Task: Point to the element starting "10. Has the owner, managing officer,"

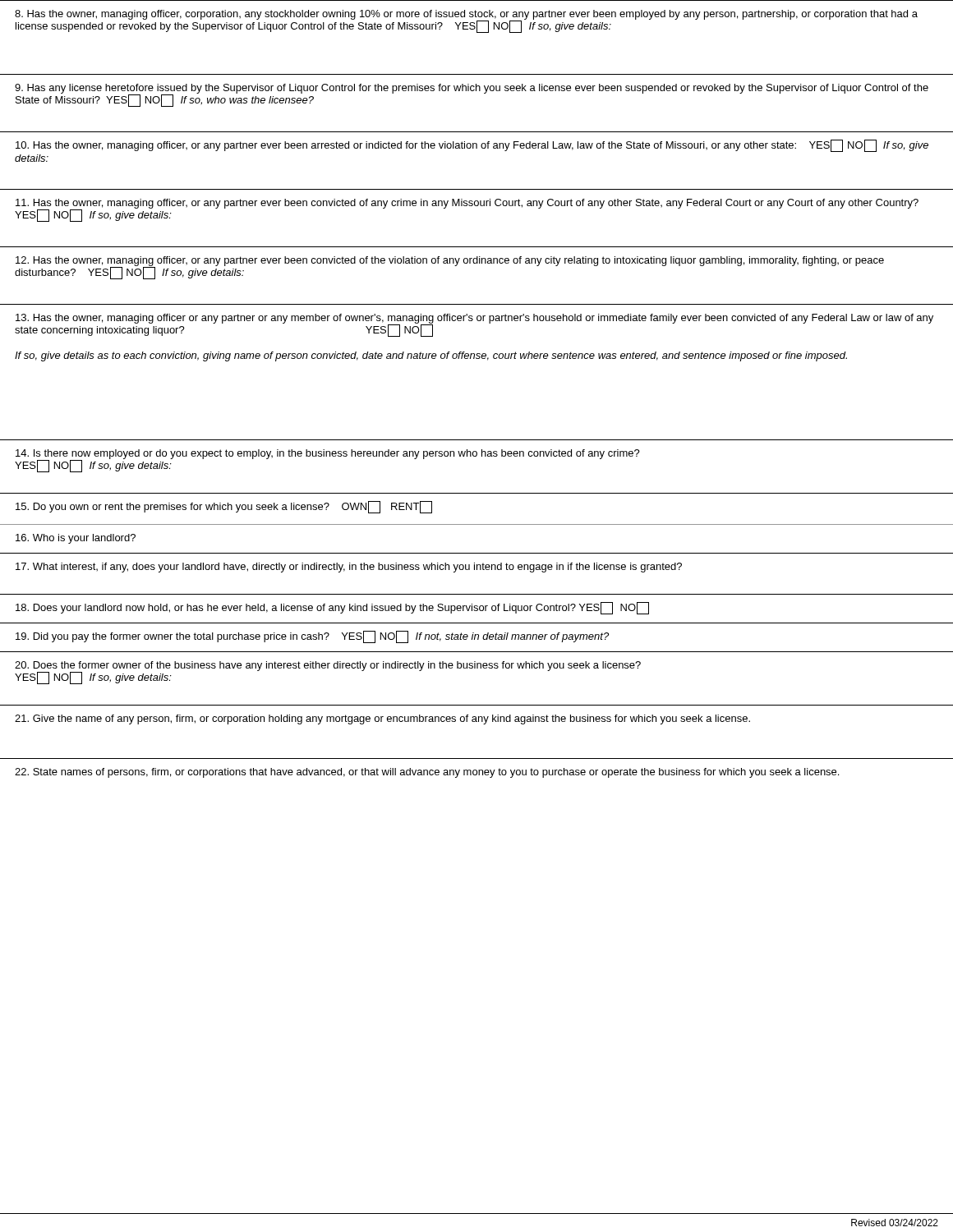Action: click(x=472, y=152)
